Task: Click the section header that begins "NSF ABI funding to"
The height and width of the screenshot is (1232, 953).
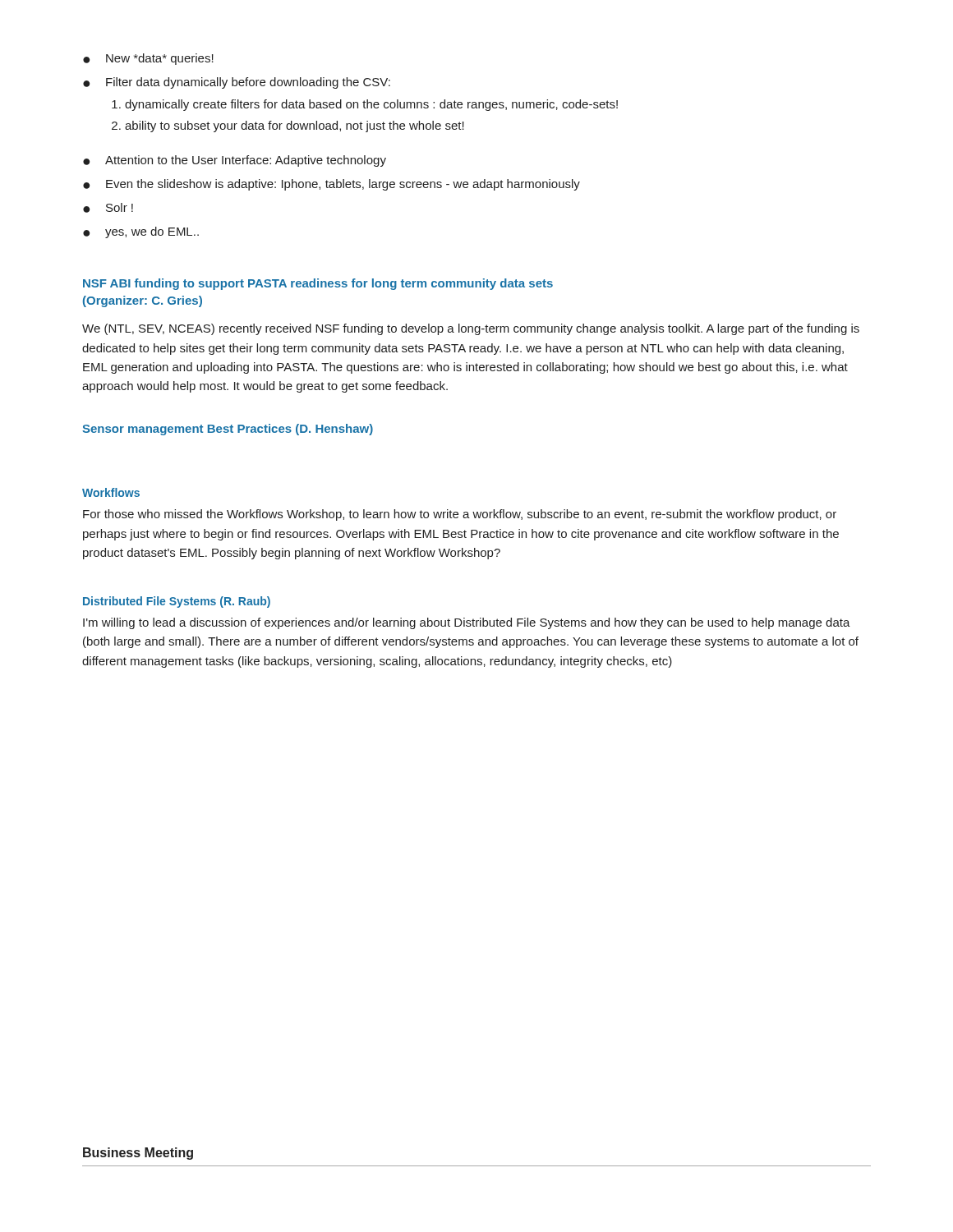Action: (x=318, y=292)
